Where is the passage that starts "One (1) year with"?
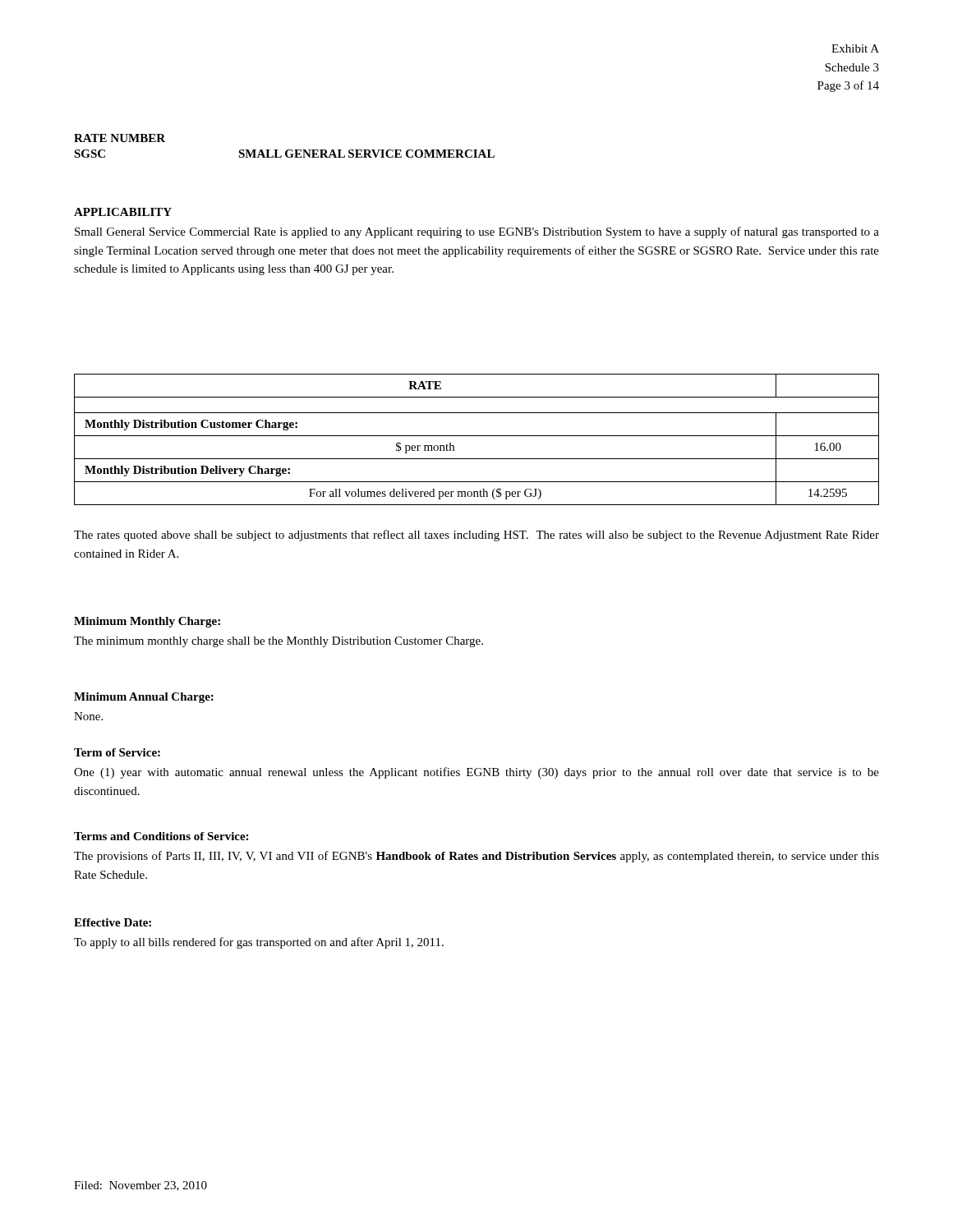Screen dimensions: 1232x953 click(x=476, y=781)
